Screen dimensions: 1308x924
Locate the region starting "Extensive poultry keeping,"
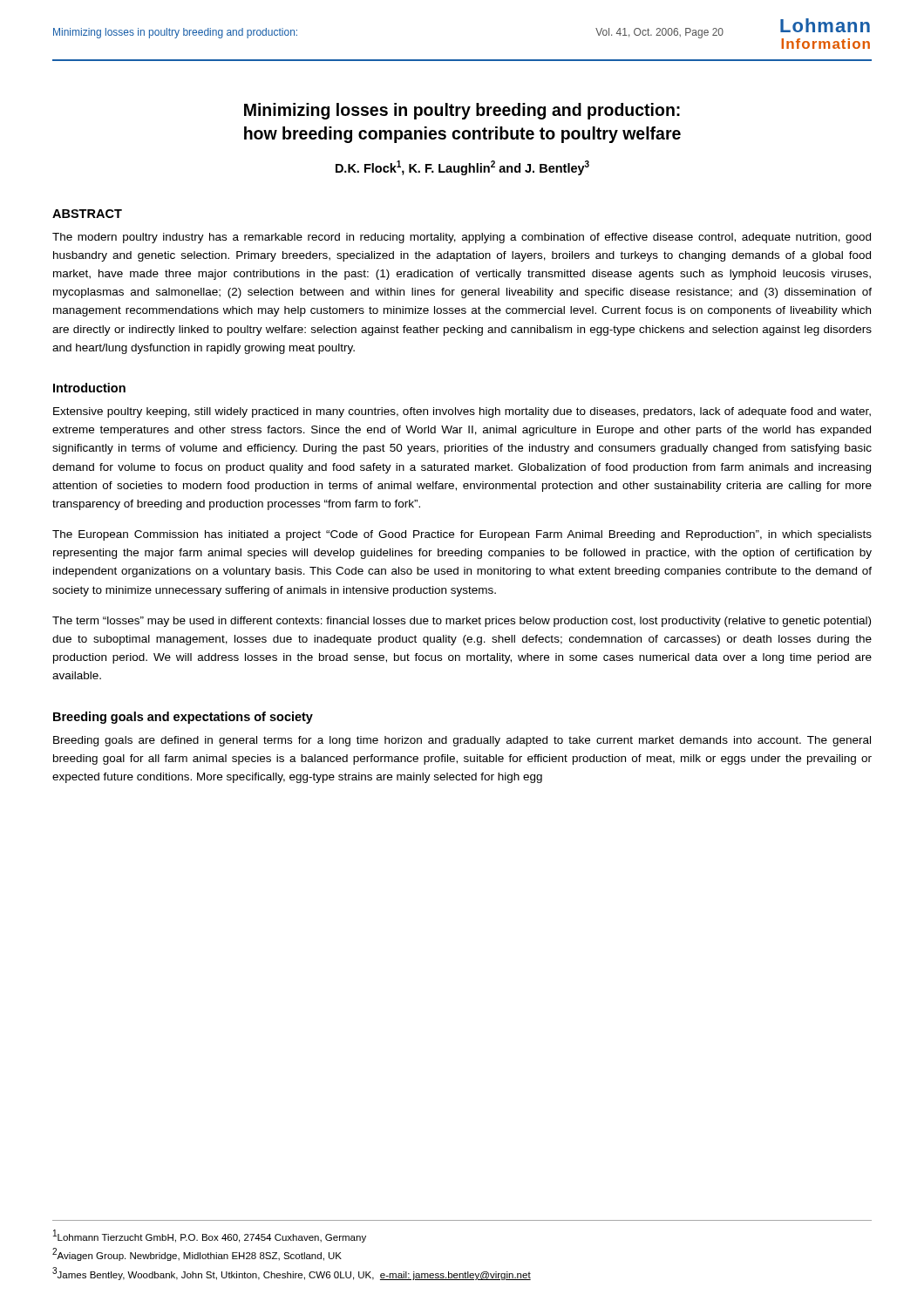tap(462, 457)
